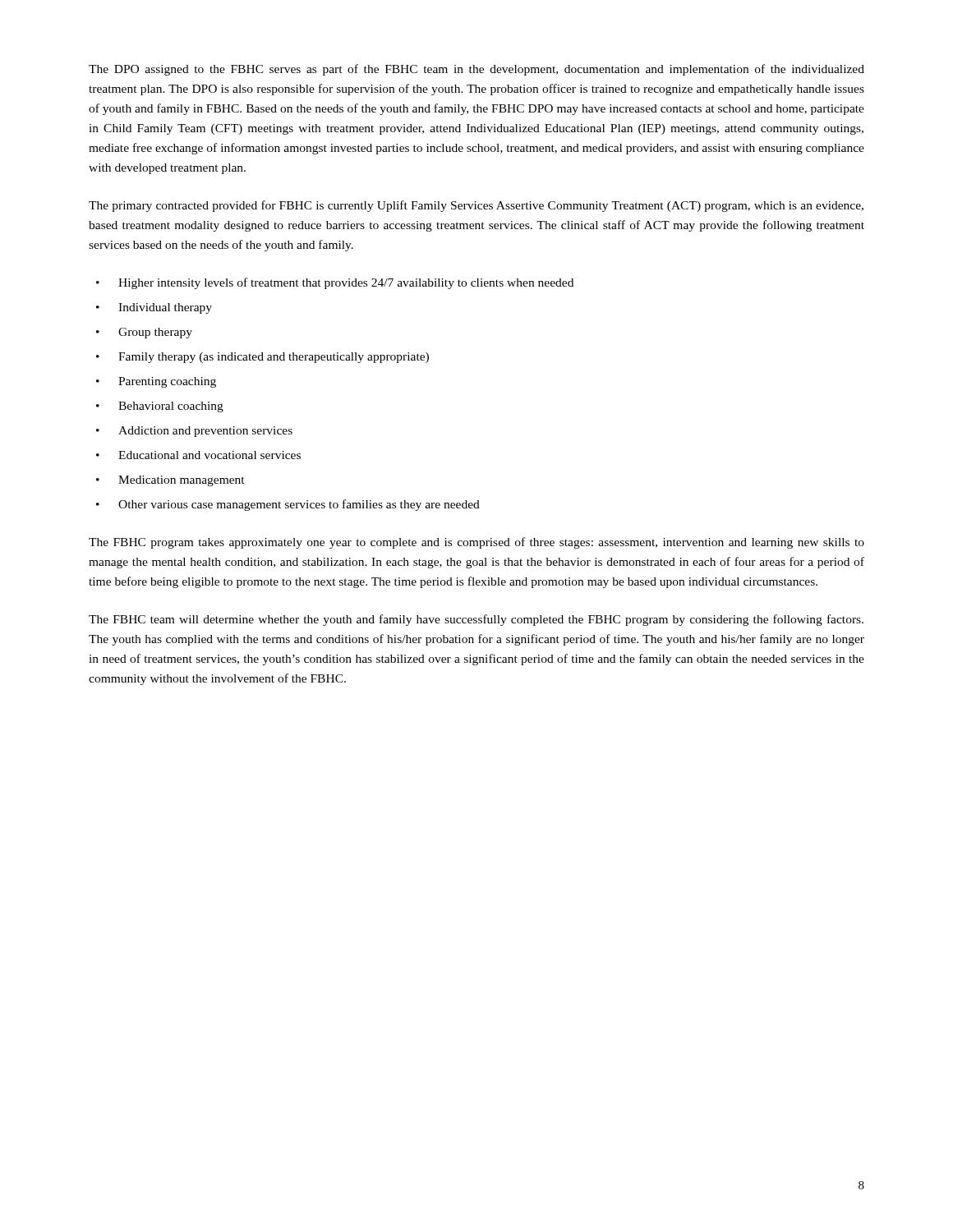Viewport: 953px width, 1232px height.
Task: Locate the text block with the text "The FBHC program takes"
Action: (476, 562)
